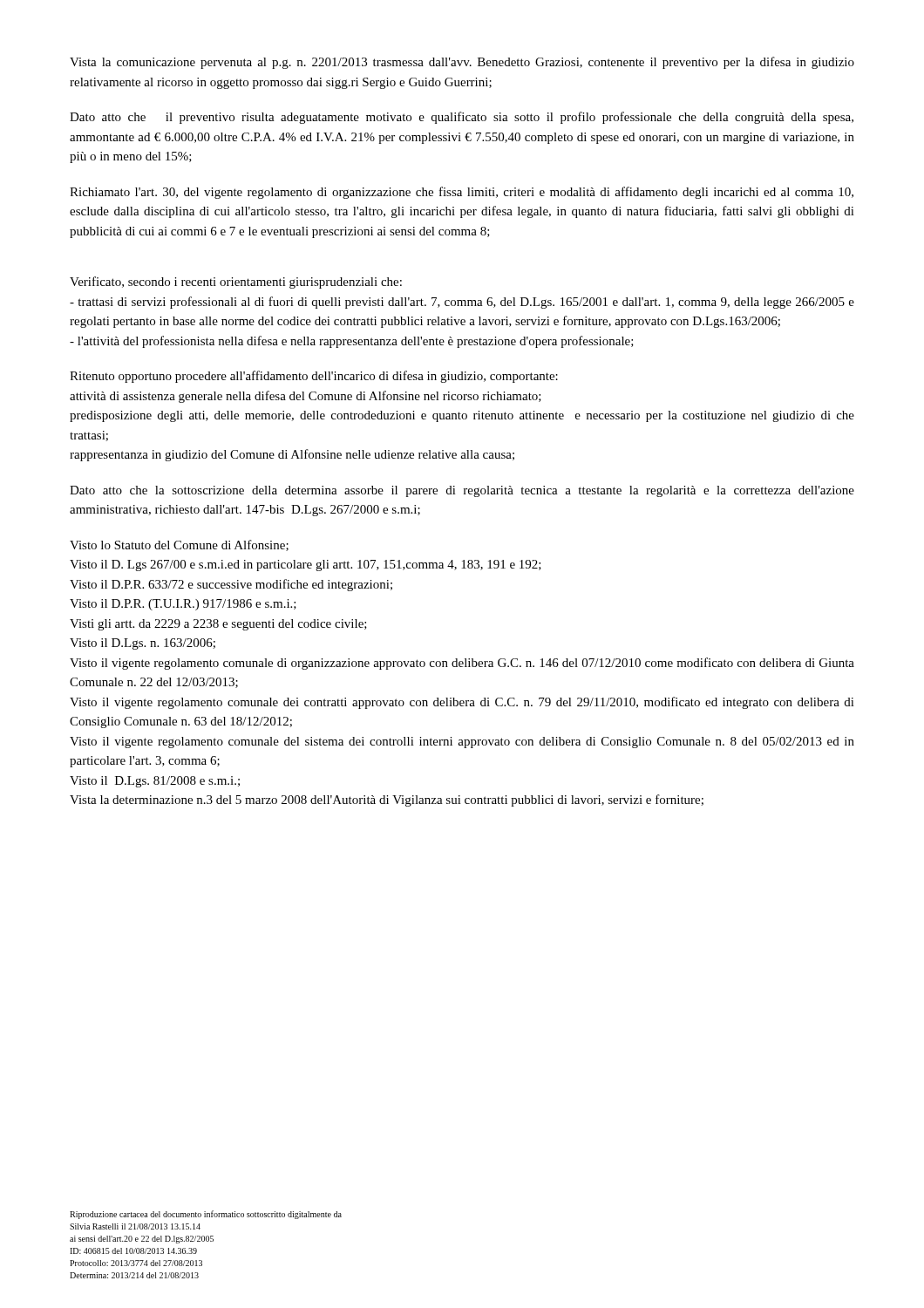The width and height of the screenshot is (924, 1308).
Task: Point to the block beginning "Vista la comunicazione pervenuta al p.g. n."
Action: click(x=462, y=72)
